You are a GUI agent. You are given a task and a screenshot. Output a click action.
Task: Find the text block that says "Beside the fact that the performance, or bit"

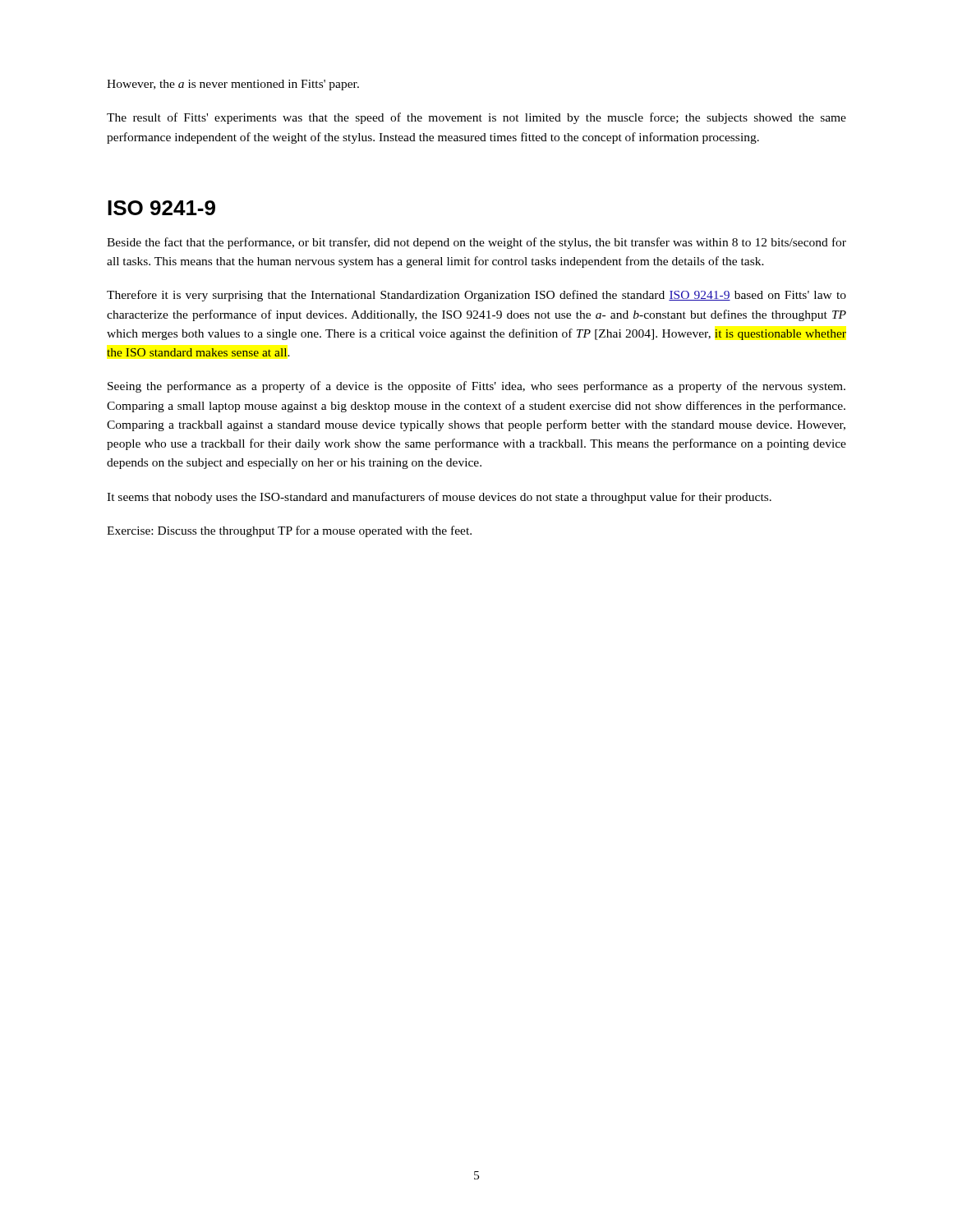pos(476,251)
